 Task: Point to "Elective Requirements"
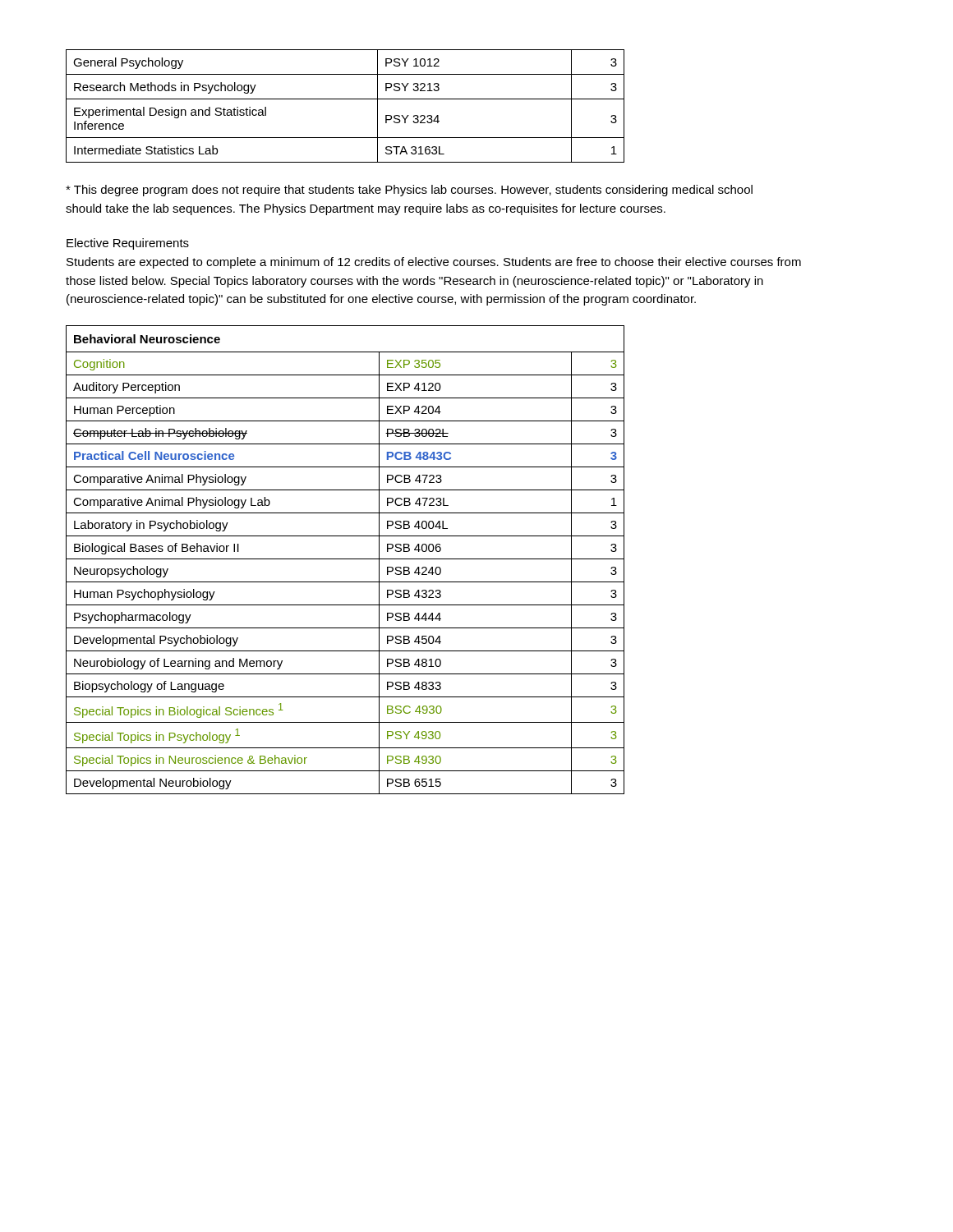127,243
